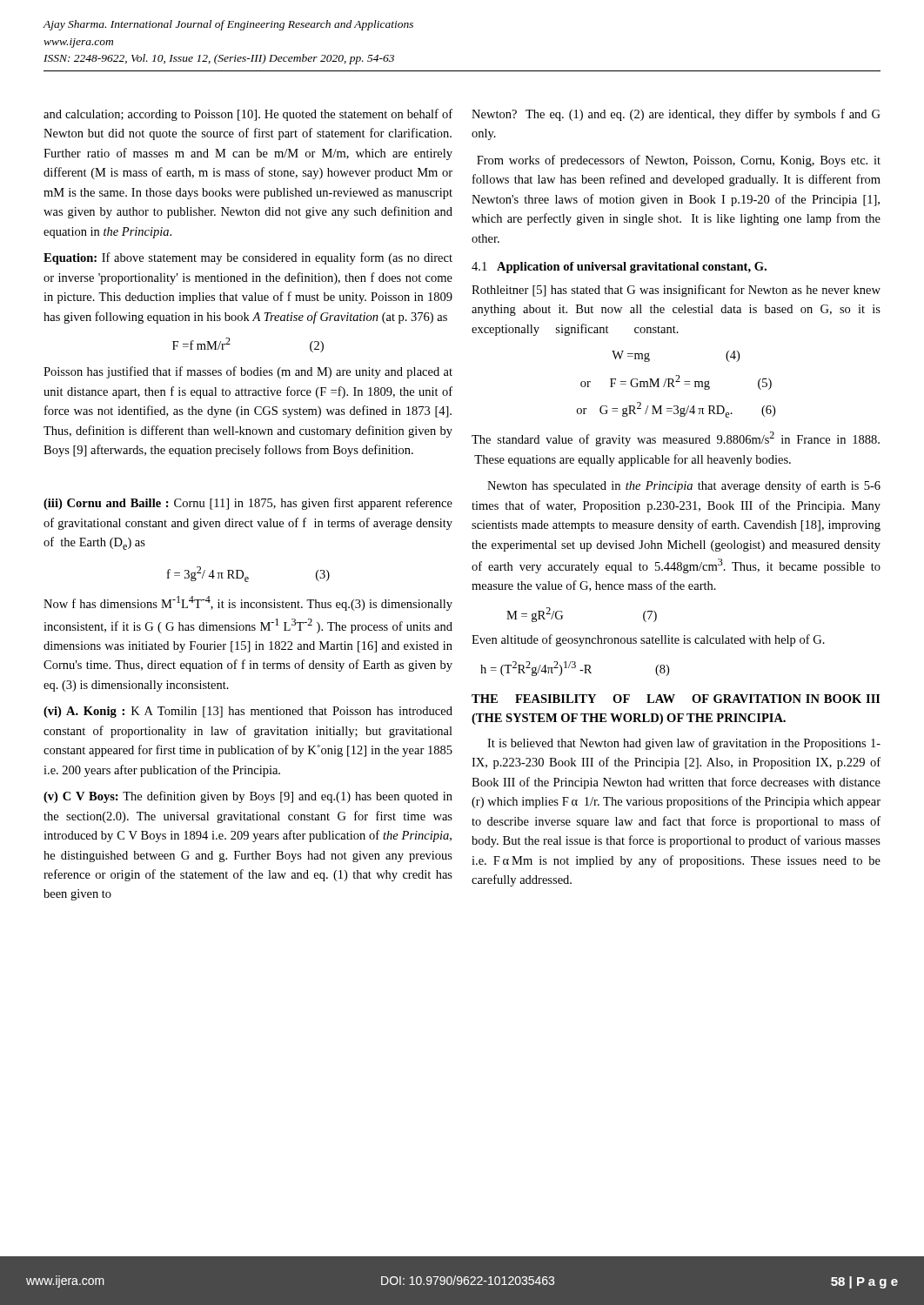This screenshot has height=1305, width=924.
Task: Where is the formula that starts "or F = GmM"?
Action: [676, 381]
